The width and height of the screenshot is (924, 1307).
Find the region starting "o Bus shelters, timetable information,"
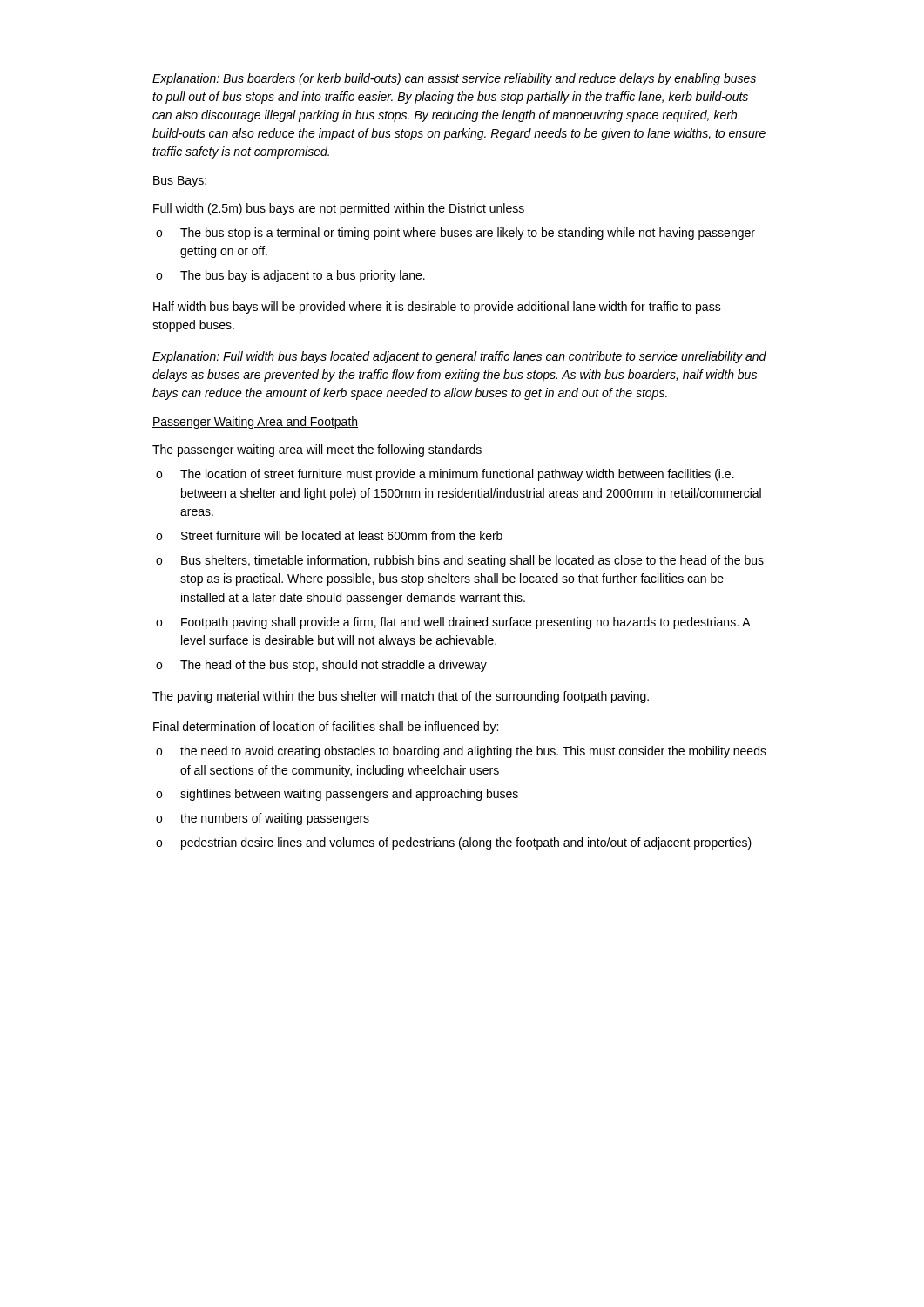pos(460,580)
